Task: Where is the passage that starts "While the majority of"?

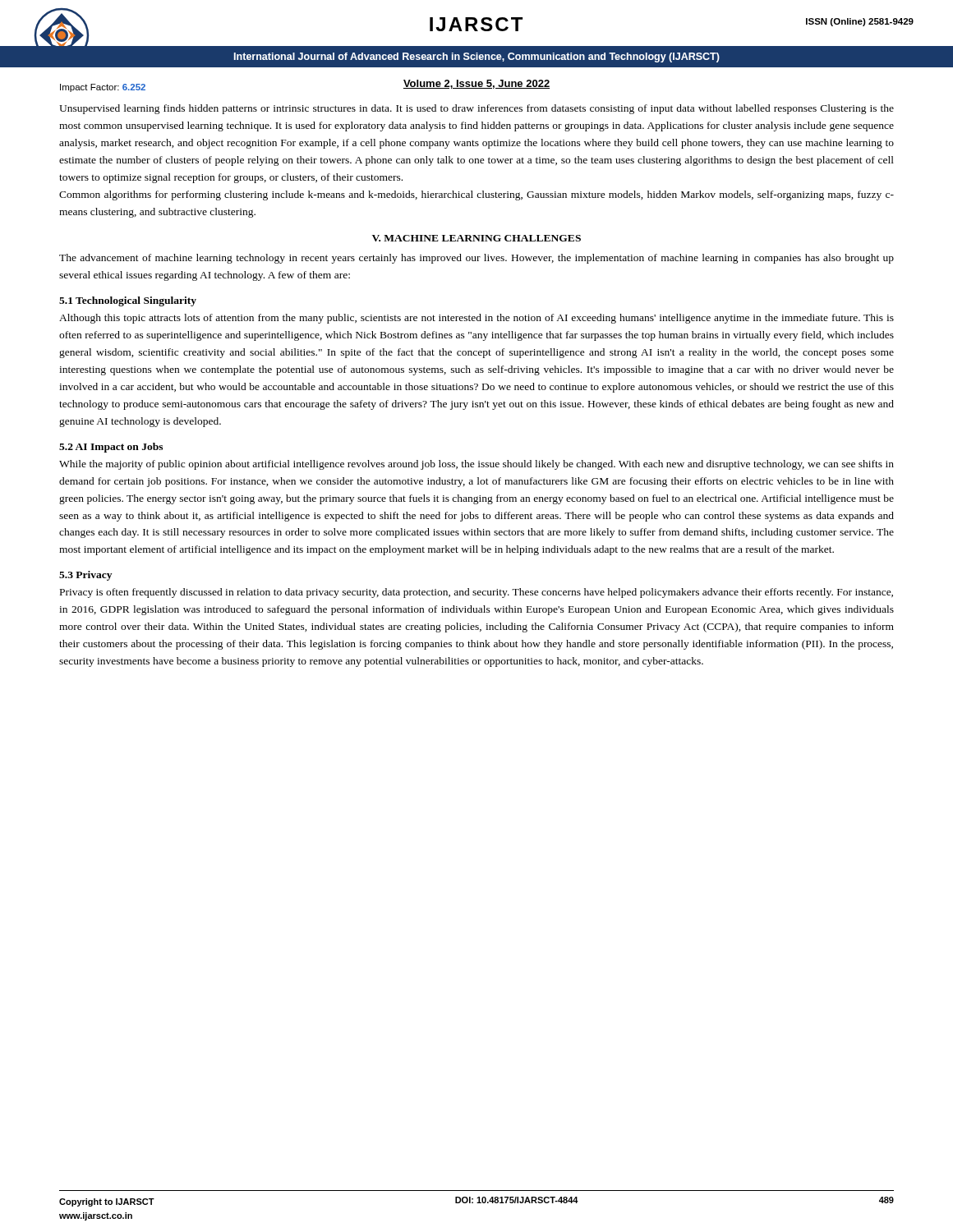Action: click(476, 506)
